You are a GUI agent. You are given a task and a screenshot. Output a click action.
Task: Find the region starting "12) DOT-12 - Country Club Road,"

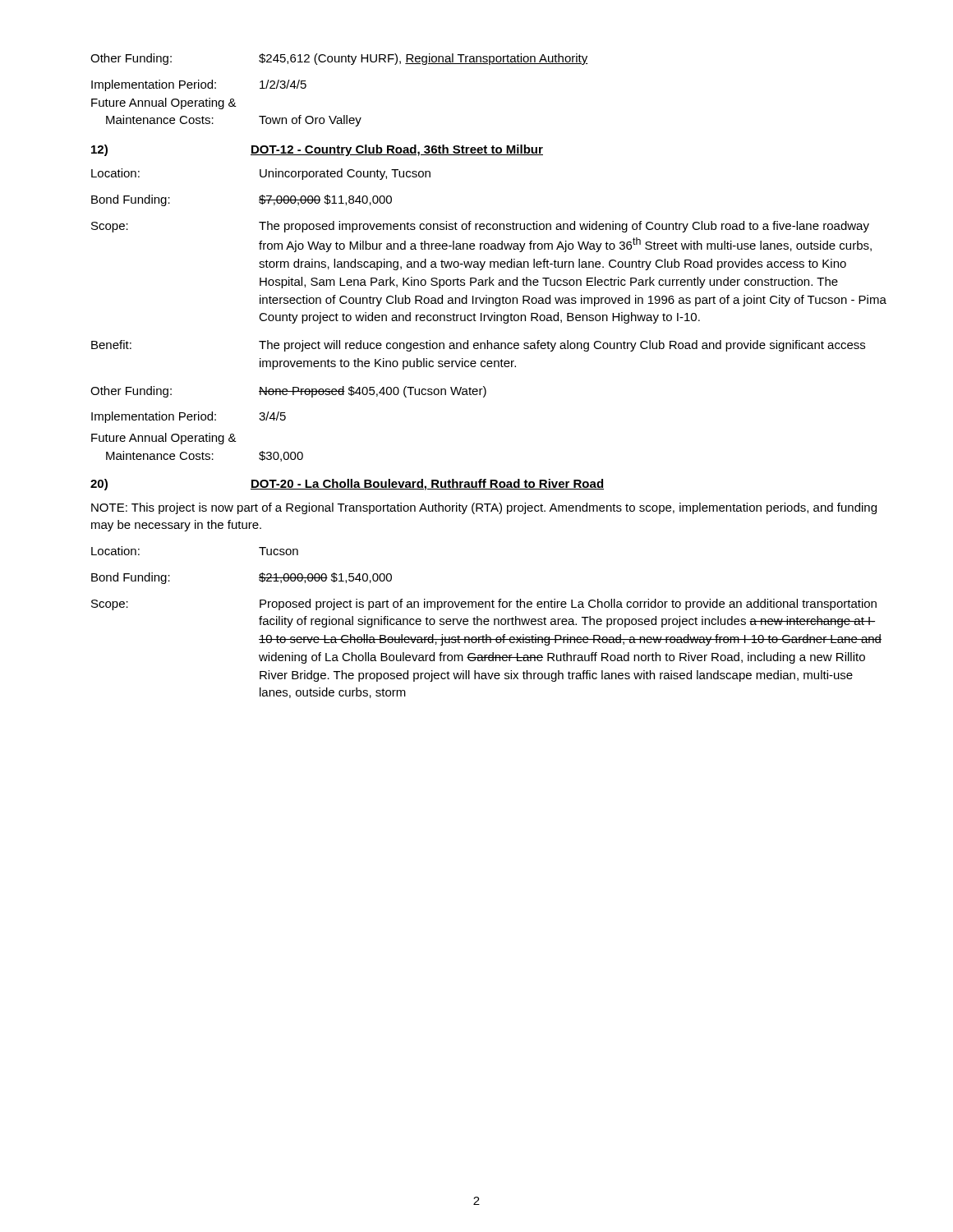pyautogui.click(x=489, y=149)
